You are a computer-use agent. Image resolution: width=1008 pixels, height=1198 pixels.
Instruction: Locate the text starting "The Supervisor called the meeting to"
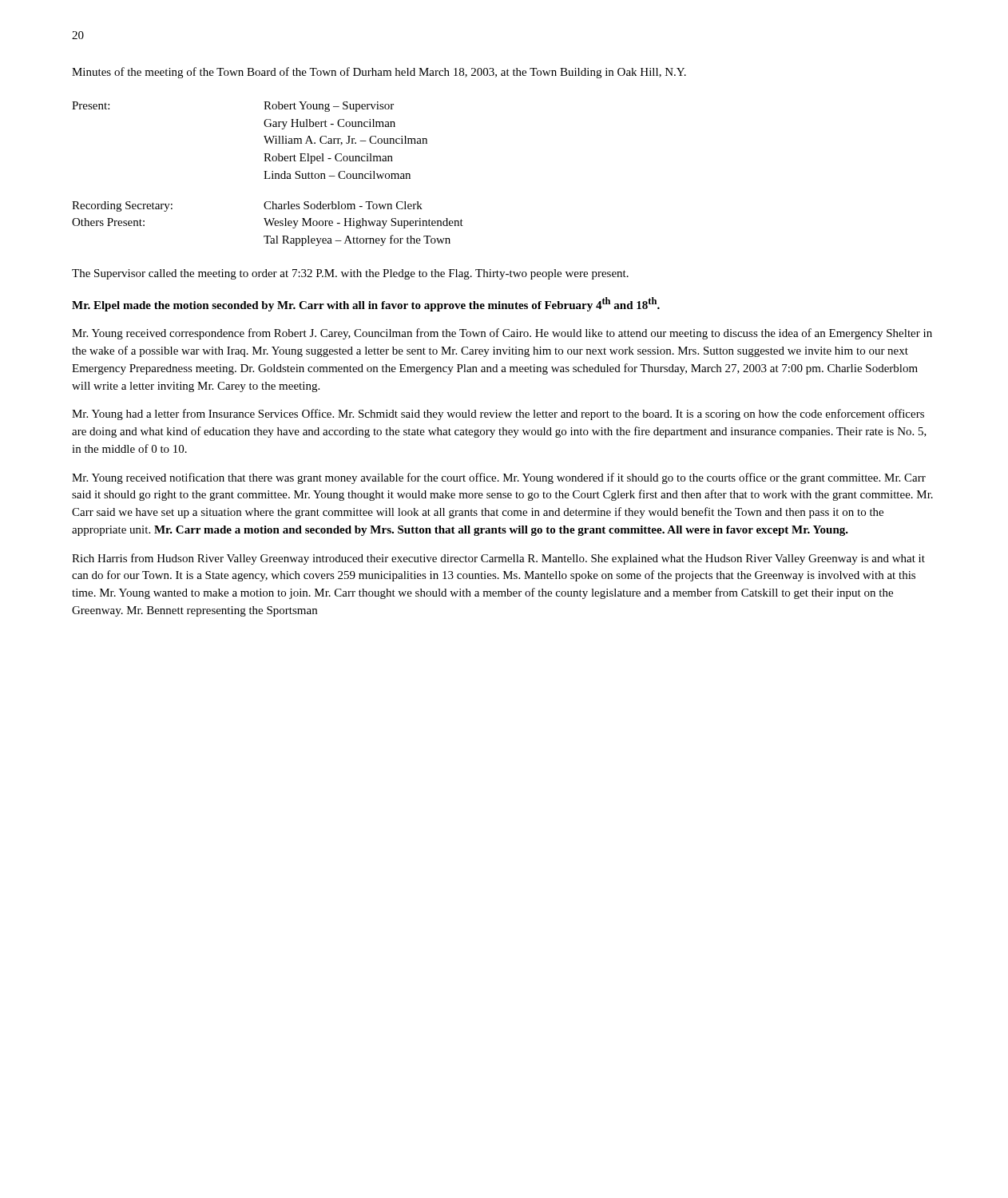[504, 274]
